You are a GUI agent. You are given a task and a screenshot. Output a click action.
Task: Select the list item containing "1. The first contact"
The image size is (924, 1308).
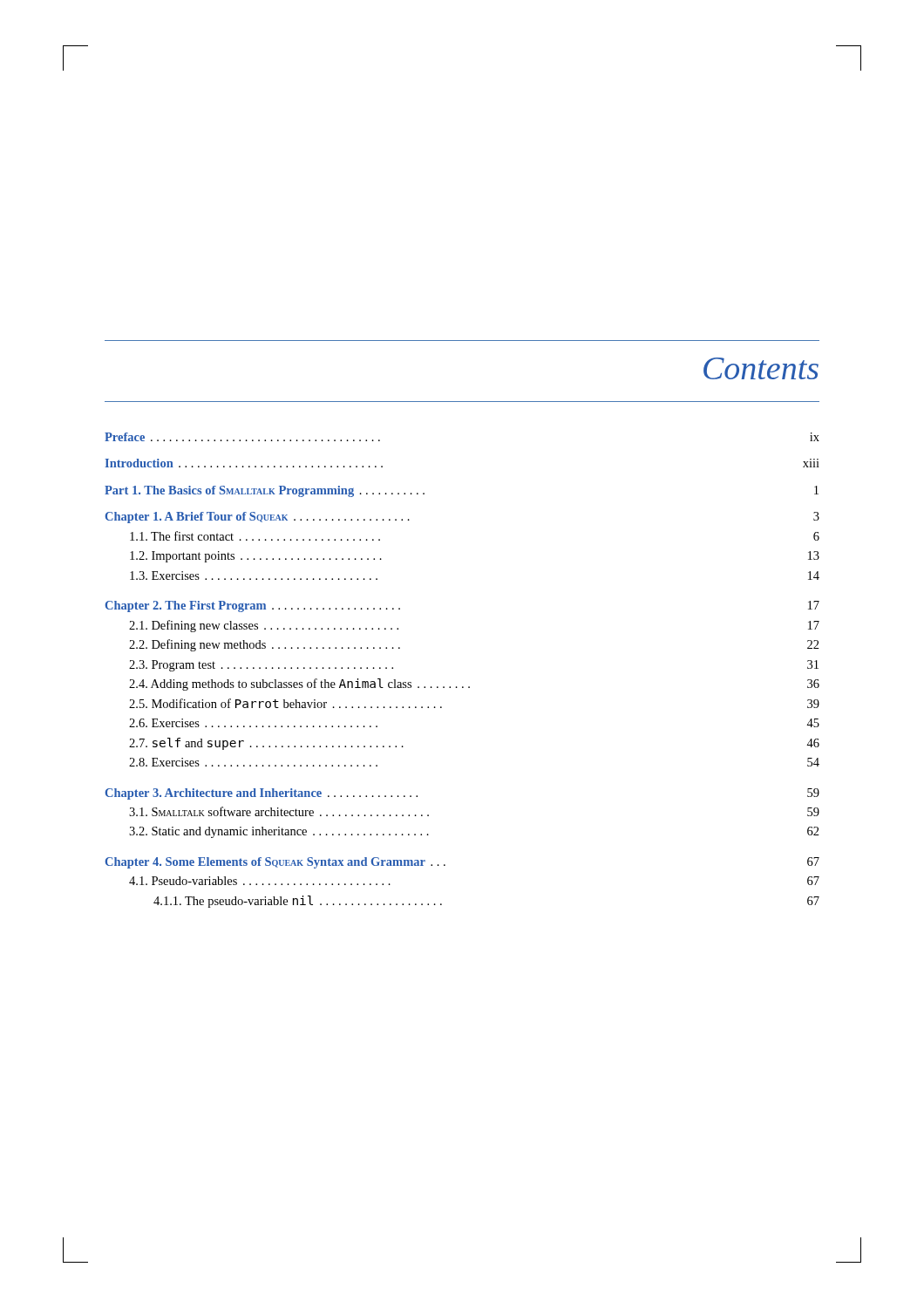[x=177, y=535]
